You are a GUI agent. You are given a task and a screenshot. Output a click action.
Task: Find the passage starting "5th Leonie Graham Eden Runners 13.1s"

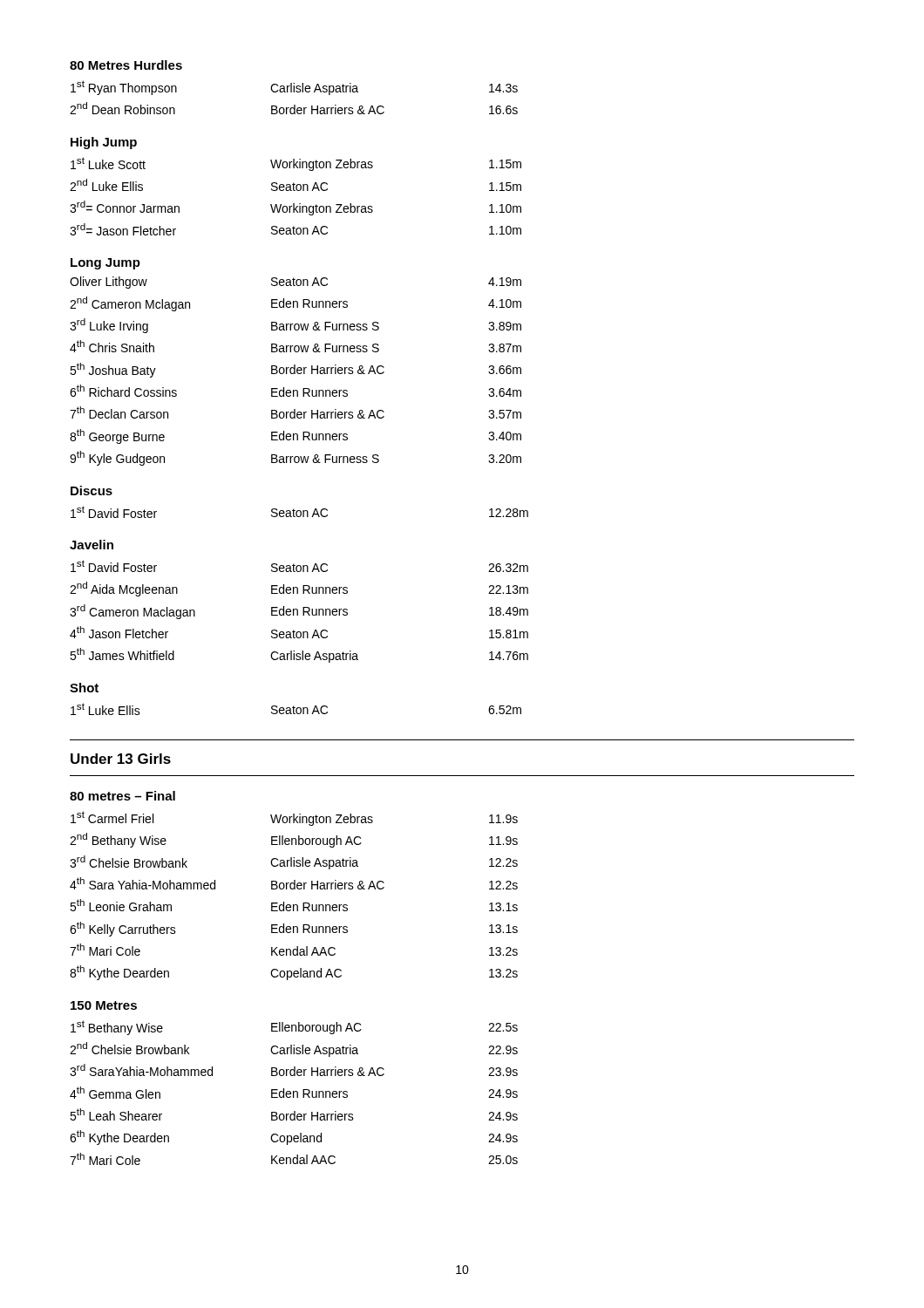pyautogui.click(x=323, y=906)
